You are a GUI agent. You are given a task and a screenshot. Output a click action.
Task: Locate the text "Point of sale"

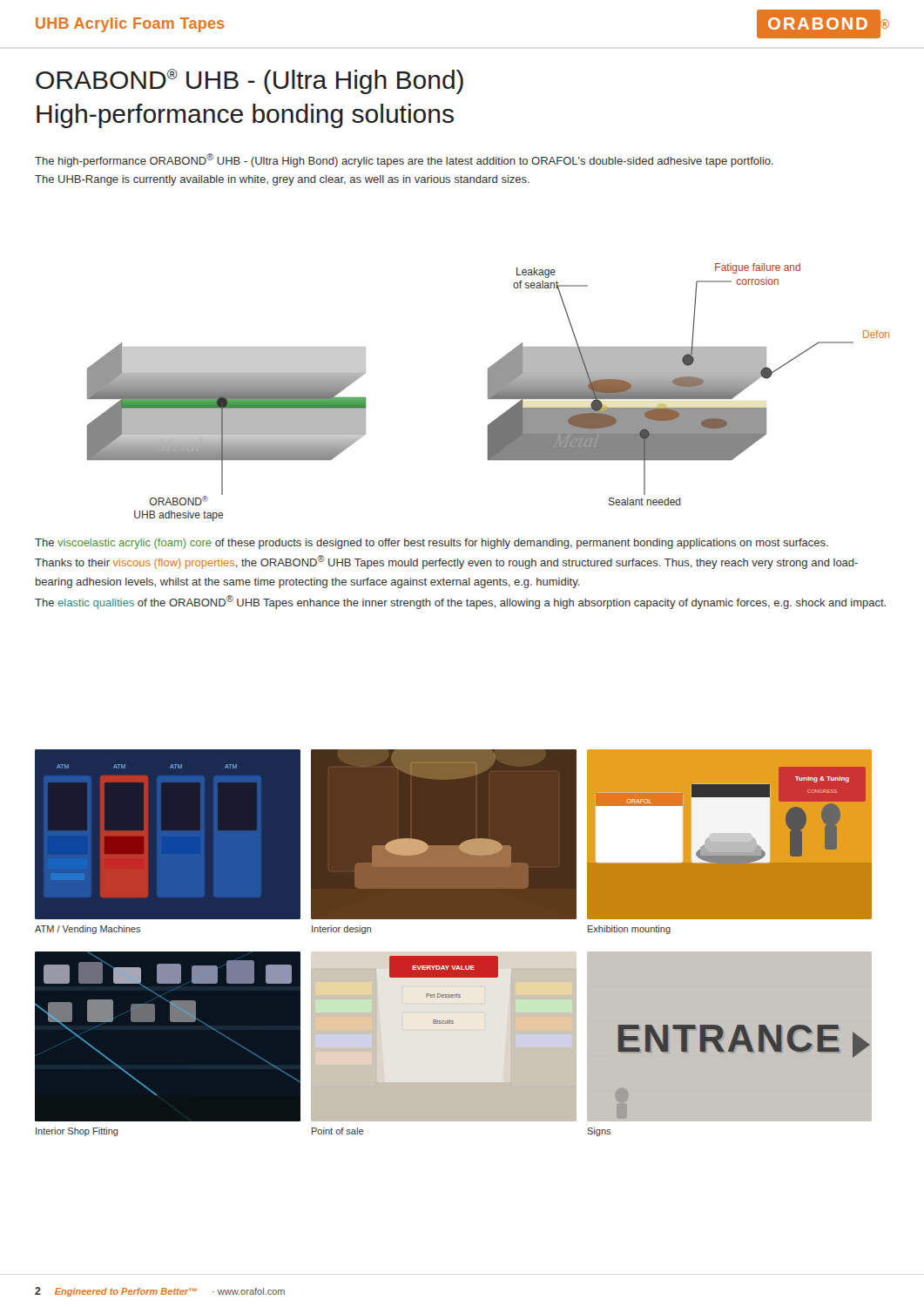[x=337, y=1131]
